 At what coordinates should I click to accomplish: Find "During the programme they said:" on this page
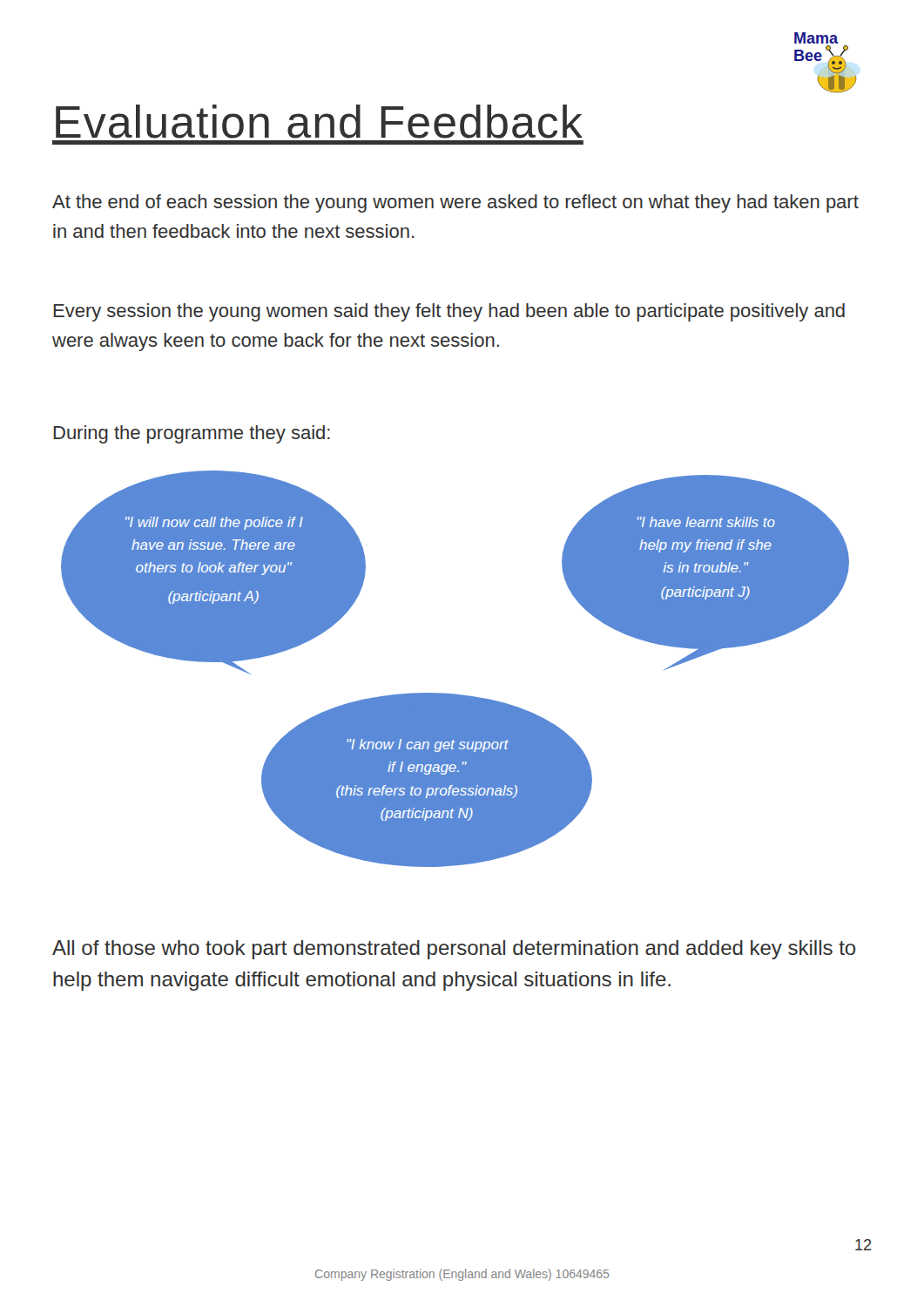click(192, 433)
